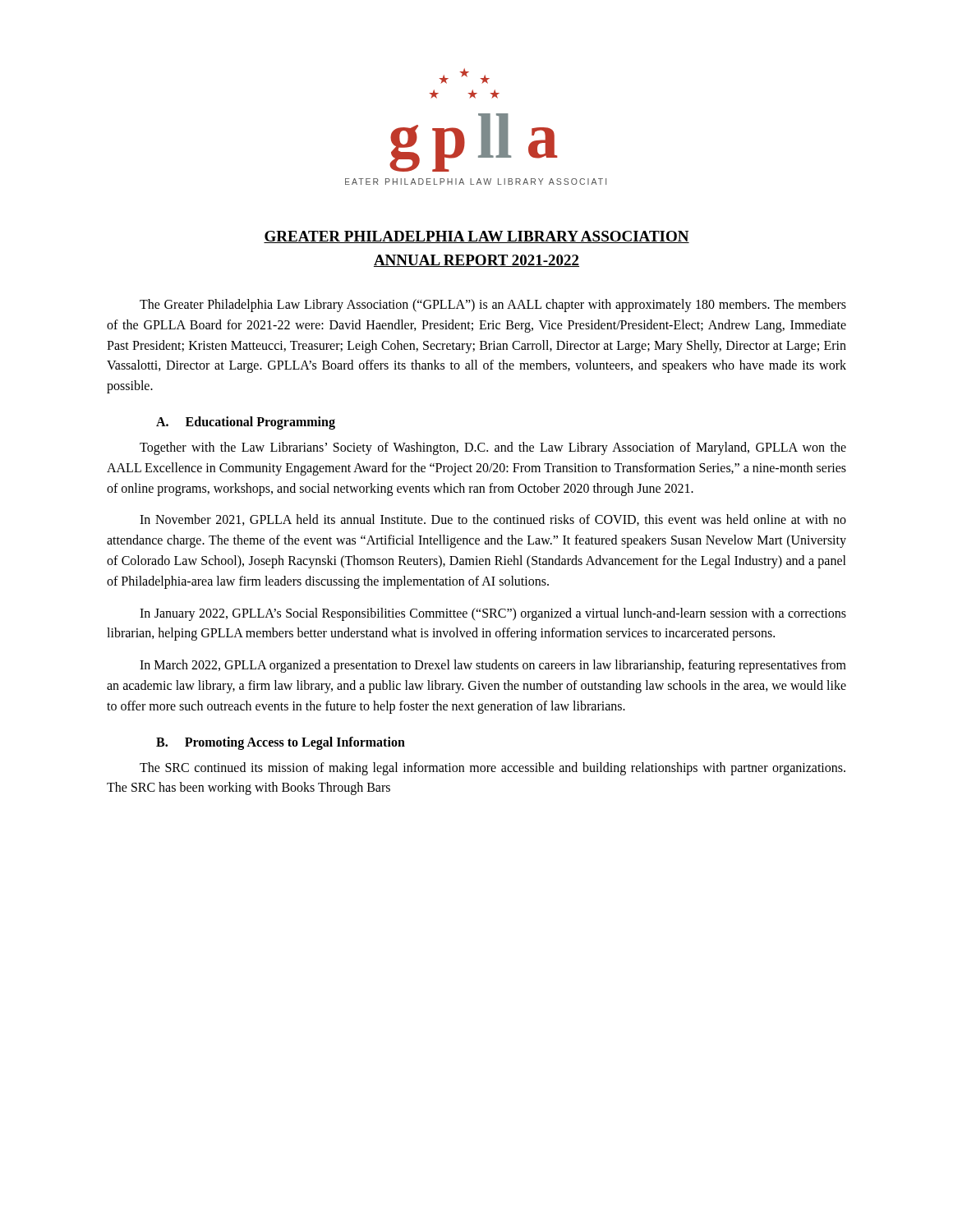Image resolution: width=953 pixels, height=1232 pixels.
Task: Click on the text block containing "In January 2022, GPLLA’s"
Action: pos(476,624)
